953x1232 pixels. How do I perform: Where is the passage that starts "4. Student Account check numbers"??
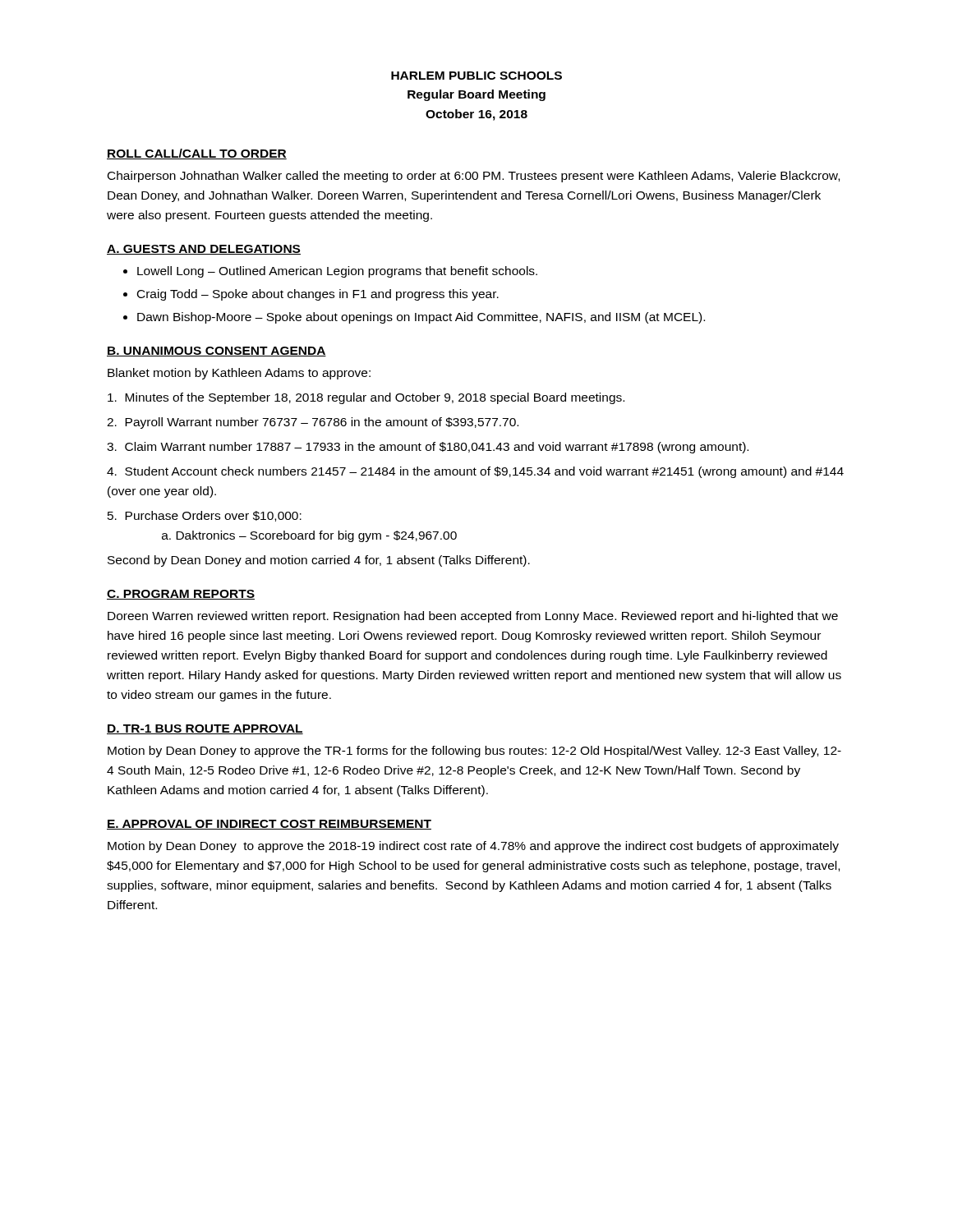click(x=475, y=481)
